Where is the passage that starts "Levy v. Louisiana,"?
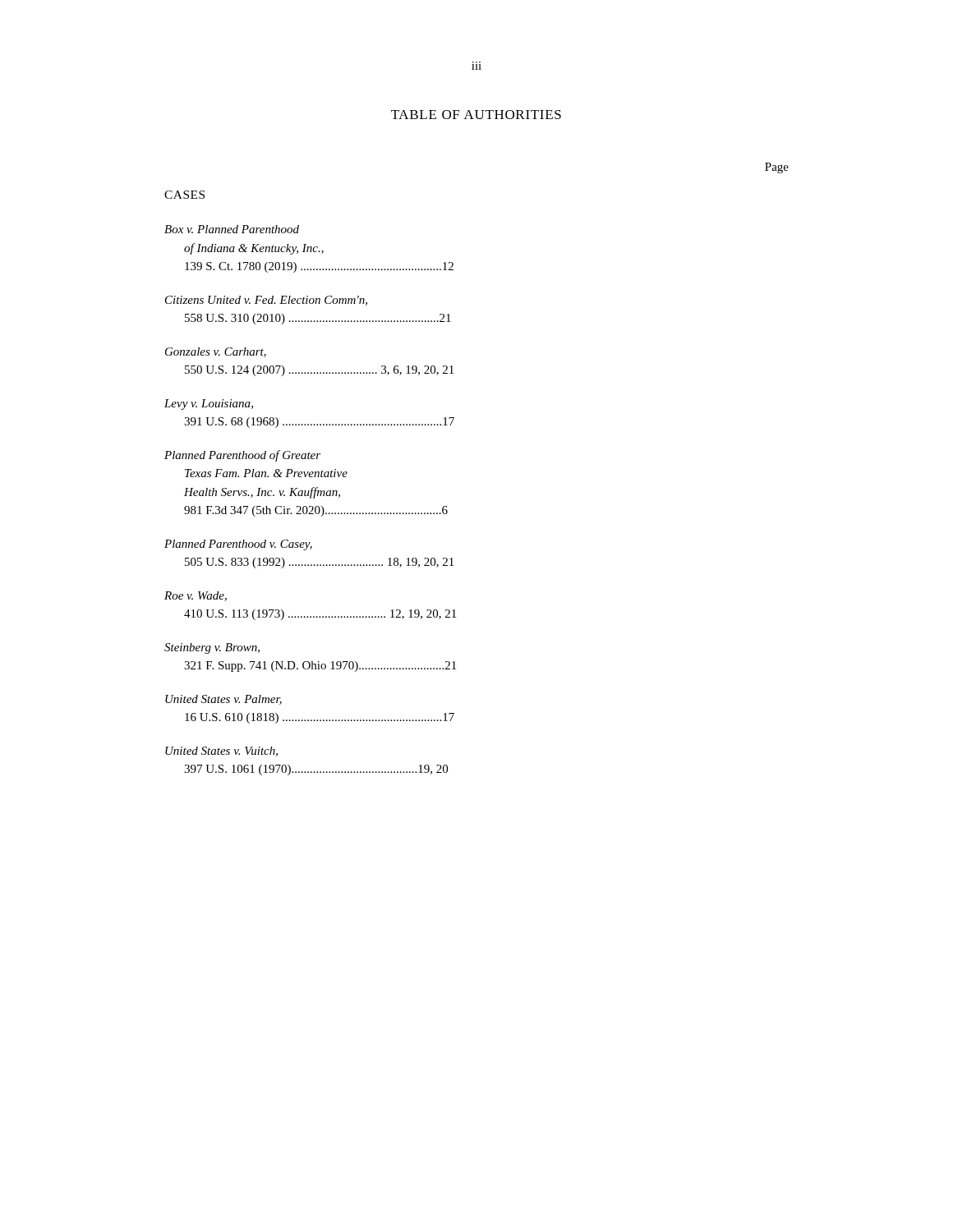Screen dimensions: 1232x953 (209, 405)
